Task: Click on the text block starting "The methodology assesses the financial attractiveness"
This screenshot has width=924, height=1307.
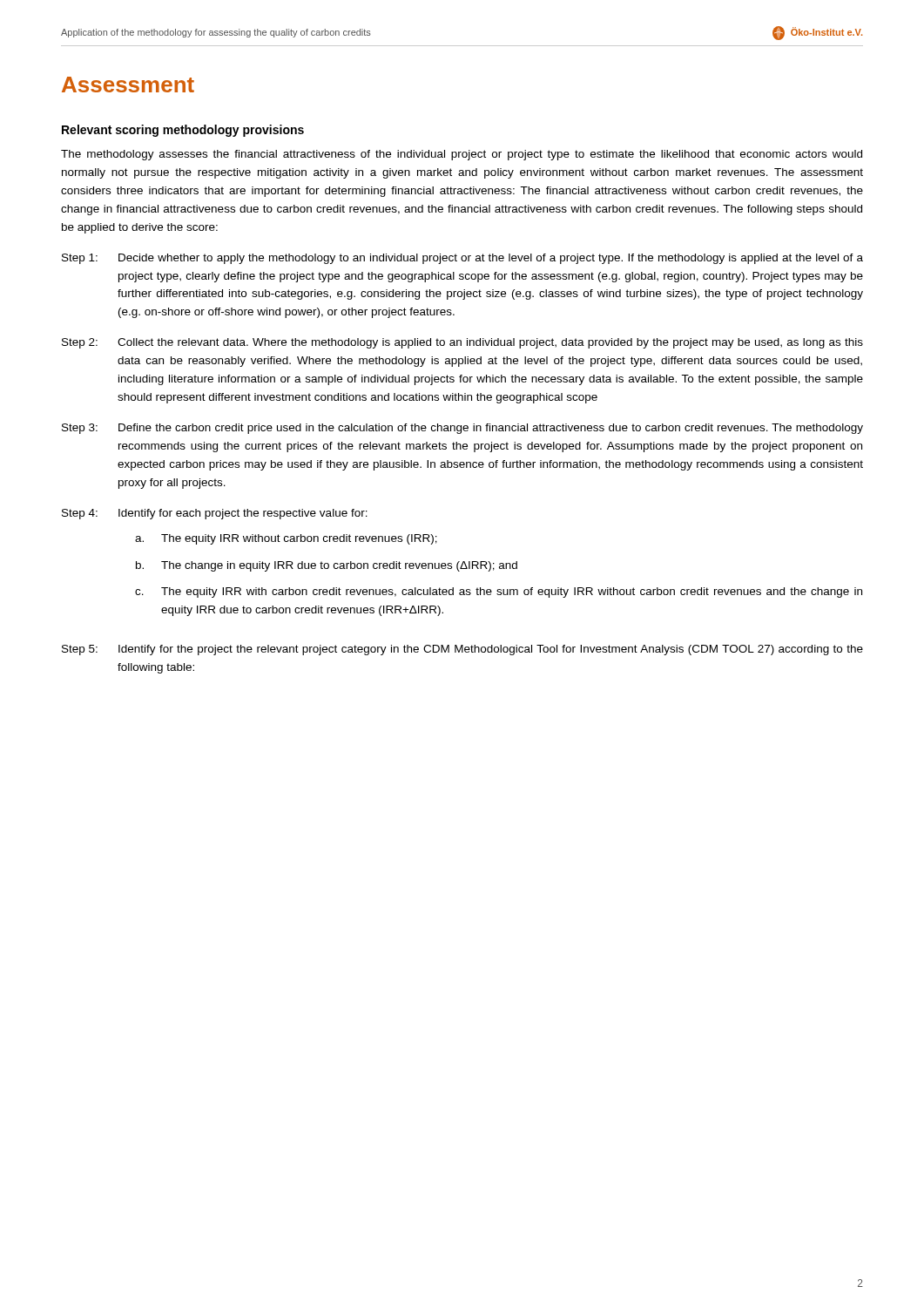Action: pyautogui.click(x=462, y=190)
